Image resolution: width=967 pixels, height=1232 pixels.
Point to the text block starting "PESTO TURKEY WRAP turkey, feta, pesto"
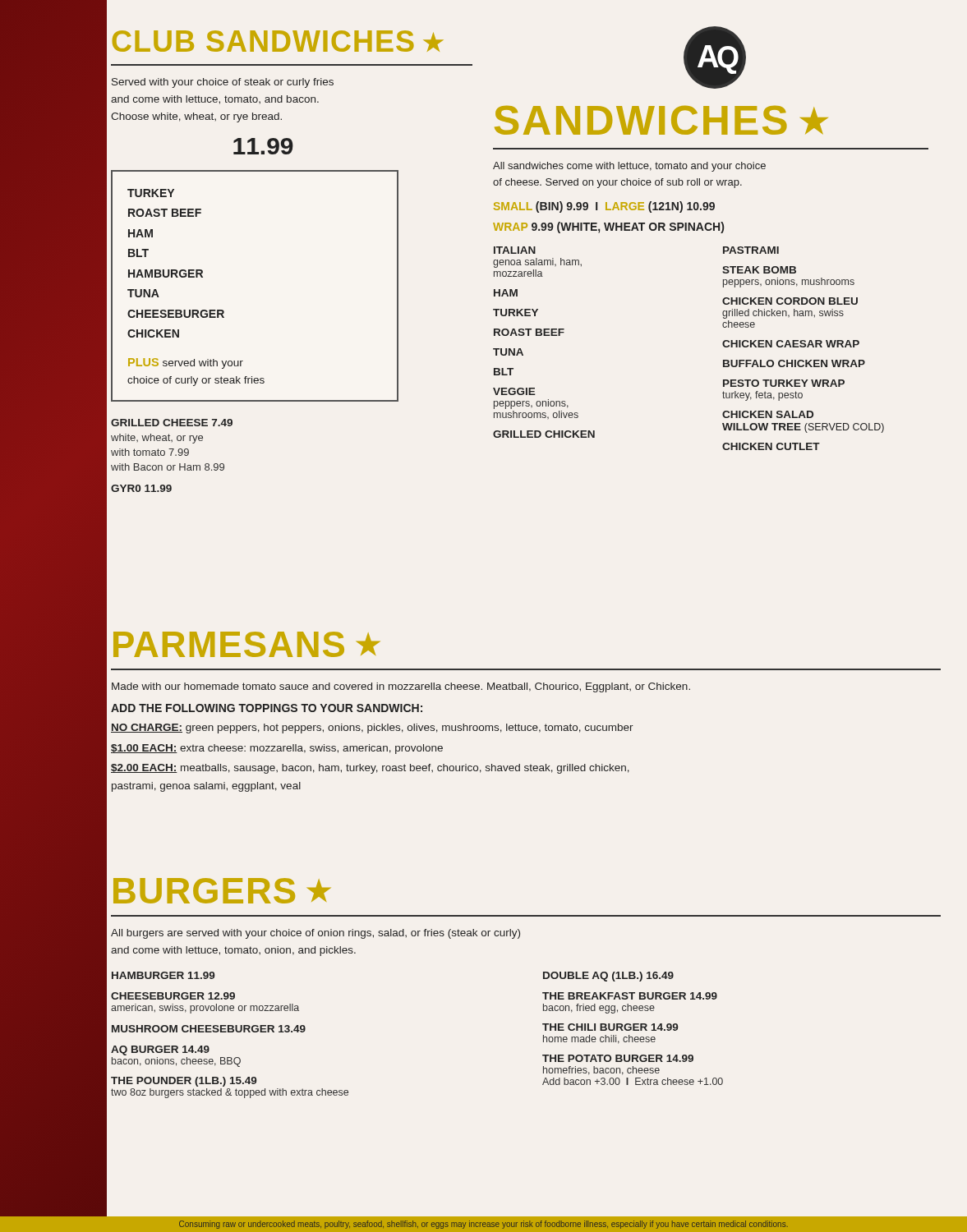pos(829,389)
